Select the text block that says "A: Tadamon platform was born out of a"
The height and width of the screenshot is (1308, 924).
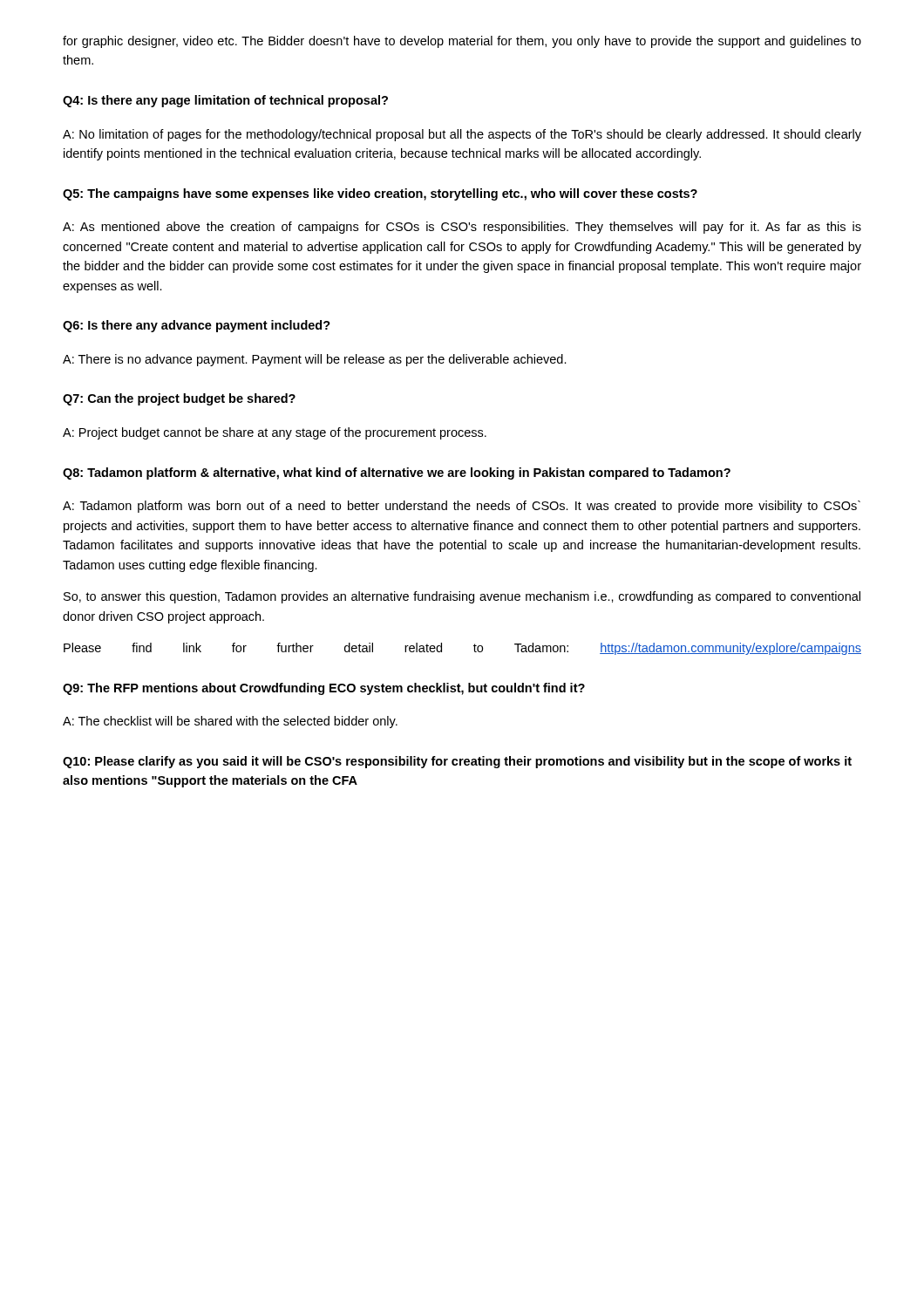pyautogui.click(x=462, y=535)
